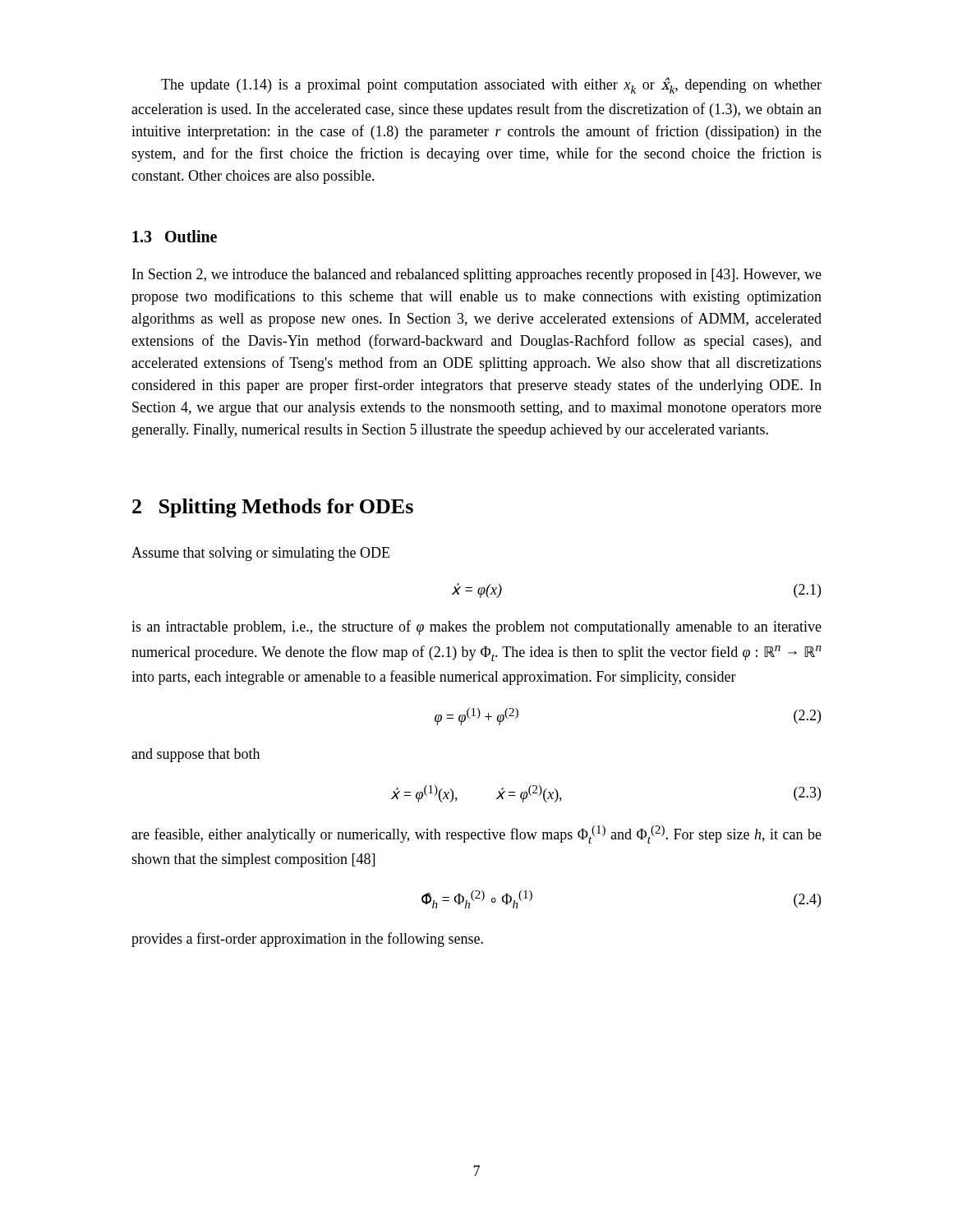This screenshot has width=953, height=1232.
Task: Locate the text starting "1.3 Outline"
Action: [174, 237]
